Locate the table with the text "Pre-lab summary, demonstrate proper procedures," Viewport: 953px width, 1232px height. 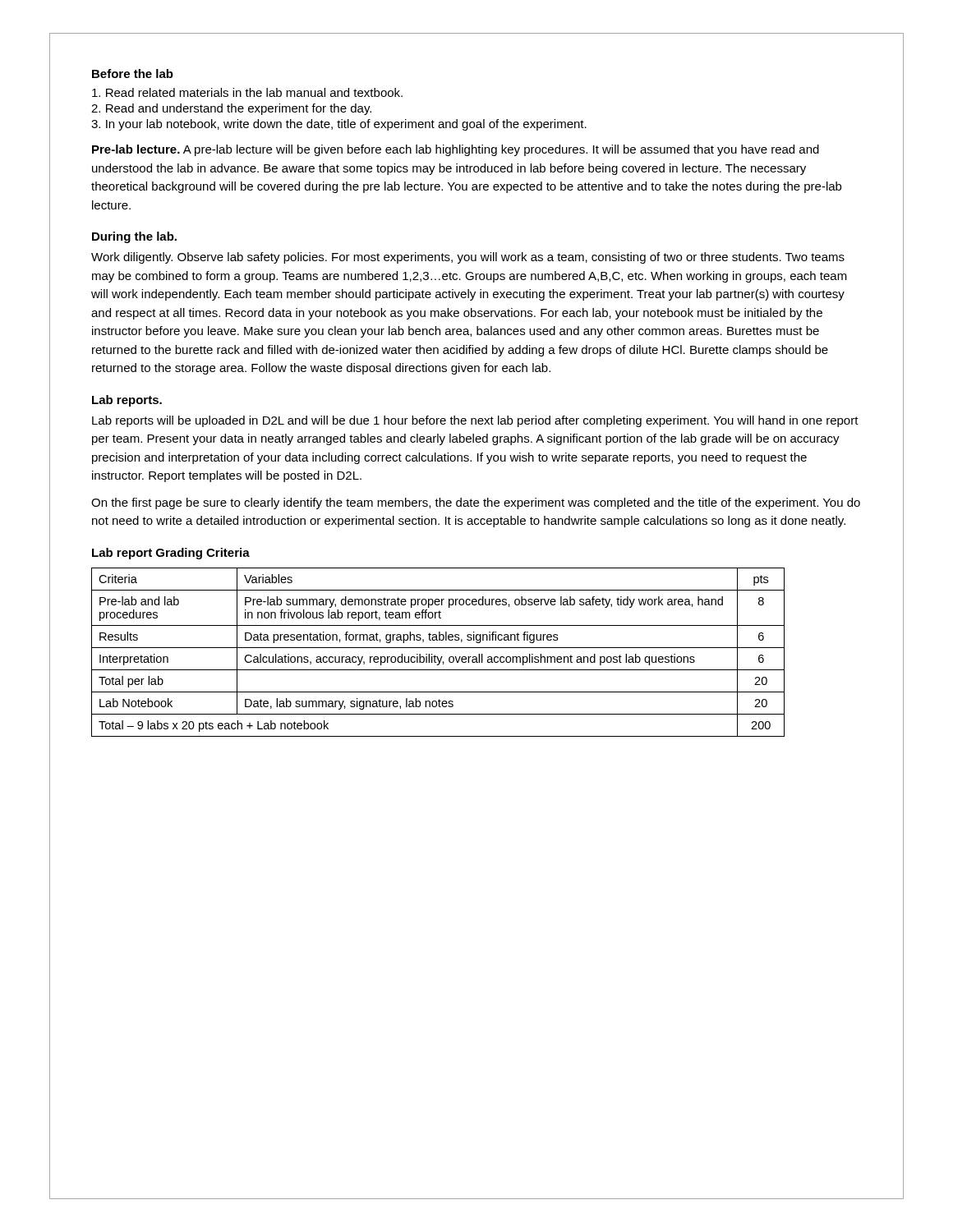(x=476, y=652)
